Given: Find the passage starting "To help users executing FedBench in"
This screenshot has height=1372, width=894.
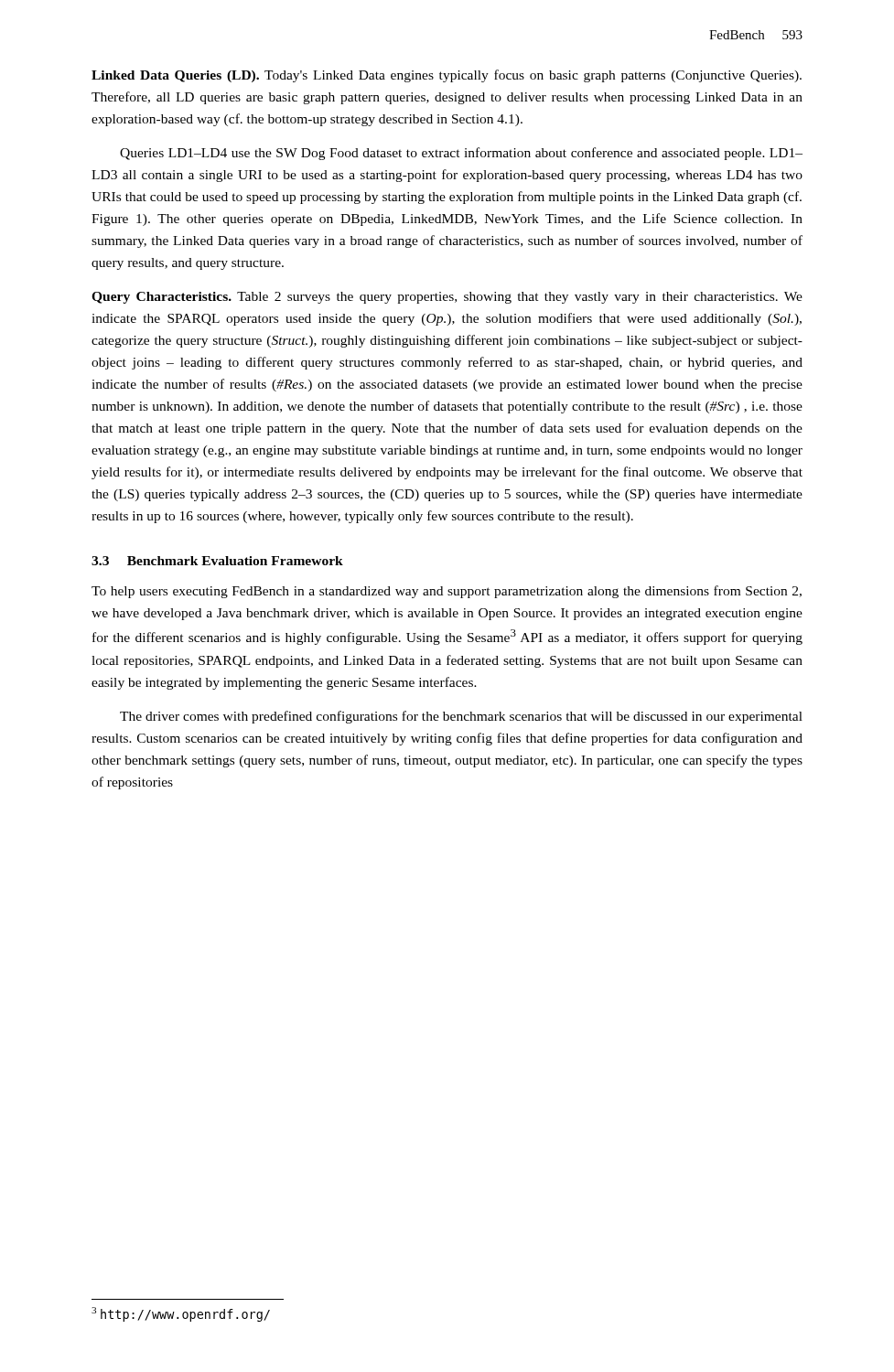Looking at the screenshot, I should (447, 637).
